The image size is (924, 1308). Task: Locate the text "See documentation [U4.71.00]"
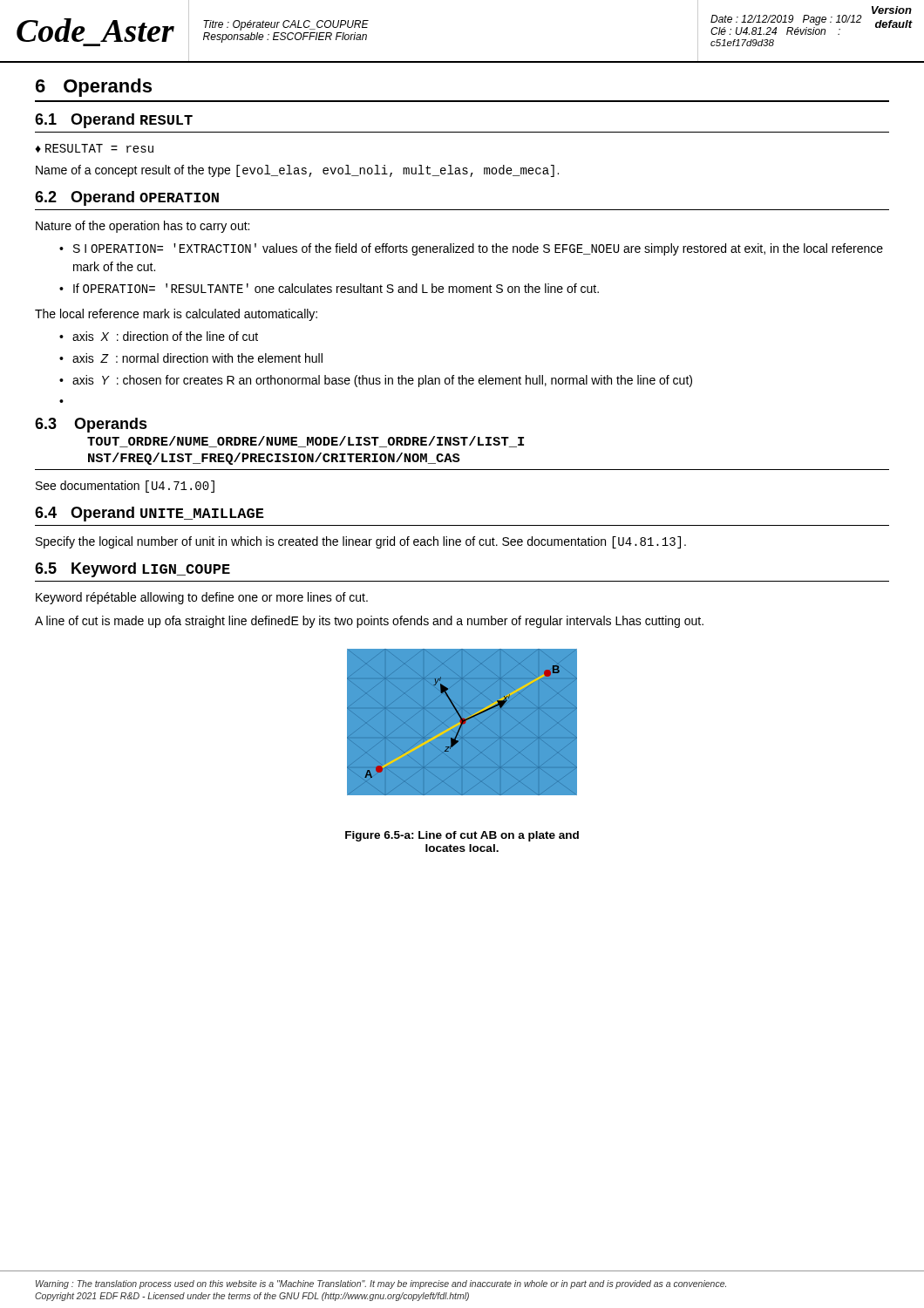126,486
